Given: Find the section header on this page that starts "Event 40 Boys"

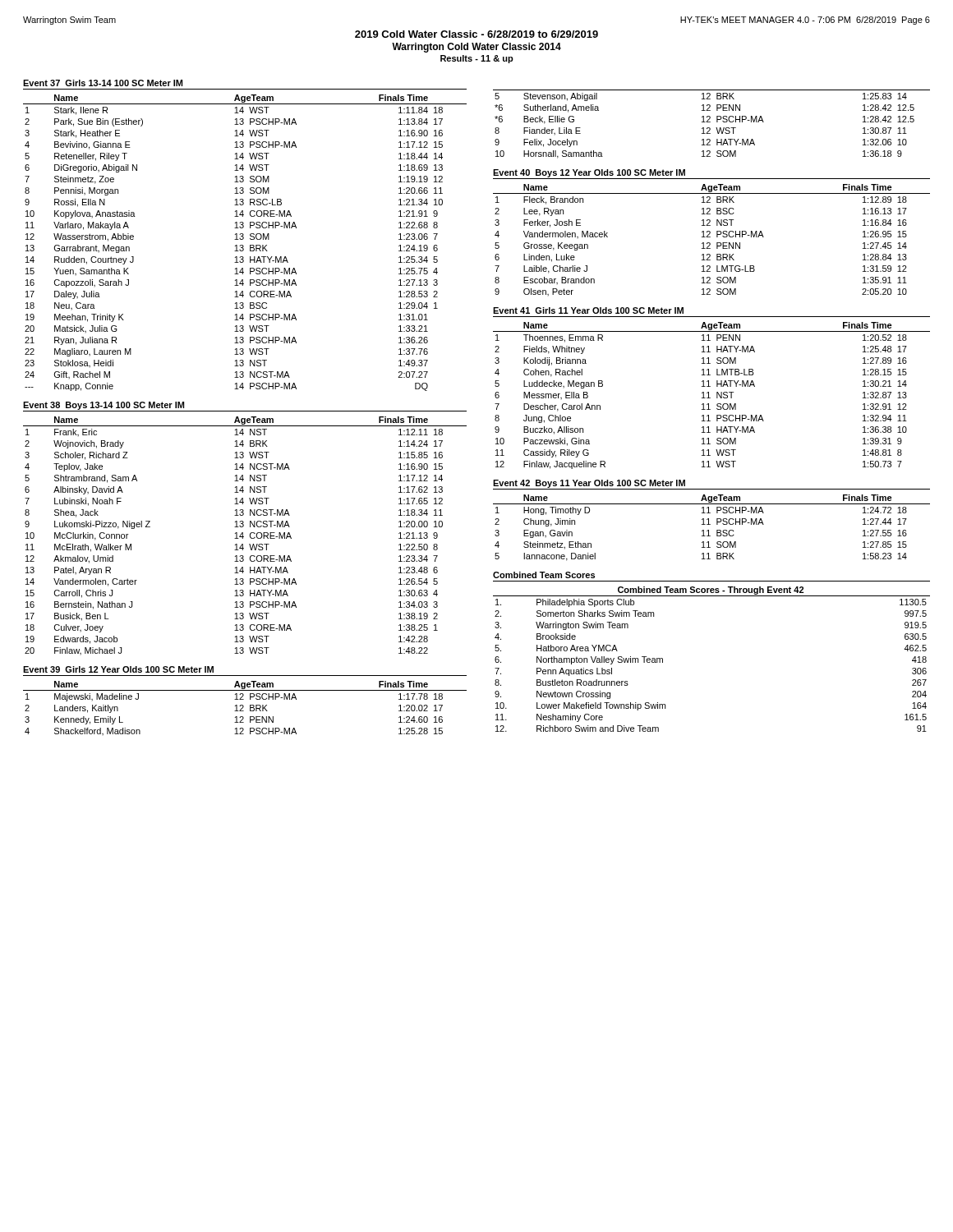Looking at the screenshot, I should (x=589, y=172).
